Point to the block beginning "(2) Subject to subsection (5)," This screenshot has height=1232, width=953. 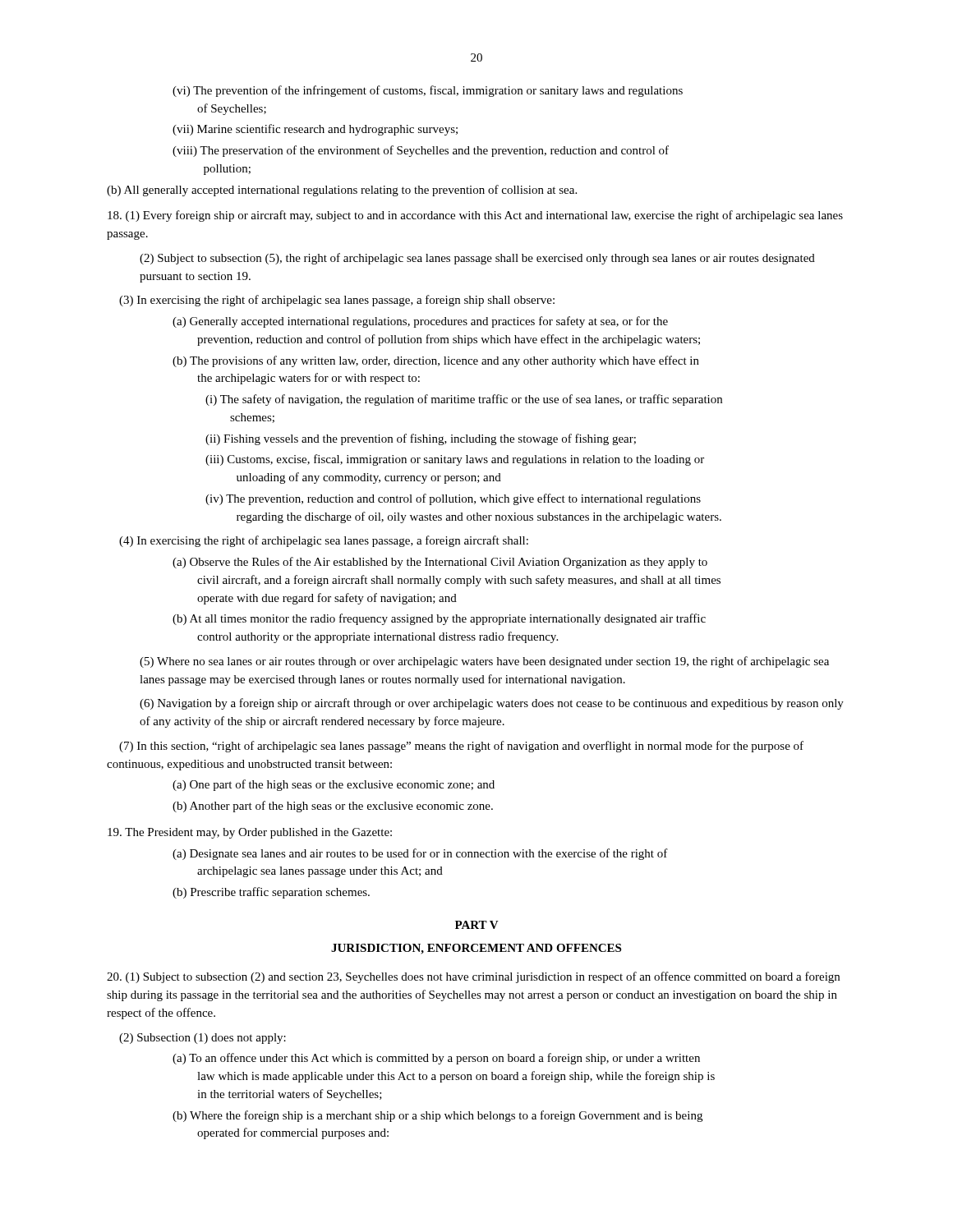point(477,267)
